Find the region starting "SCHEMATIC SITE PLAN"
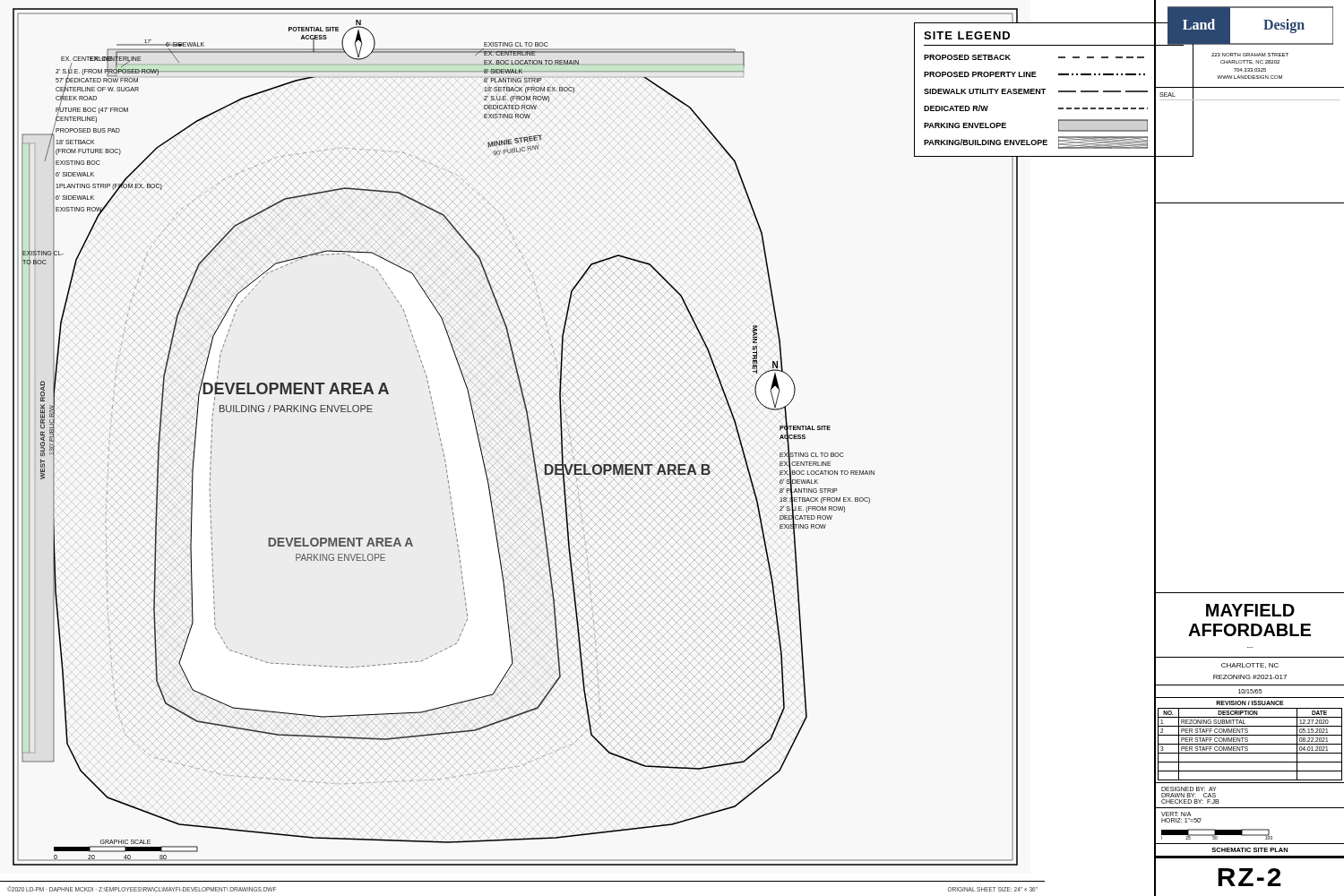 1250,850
